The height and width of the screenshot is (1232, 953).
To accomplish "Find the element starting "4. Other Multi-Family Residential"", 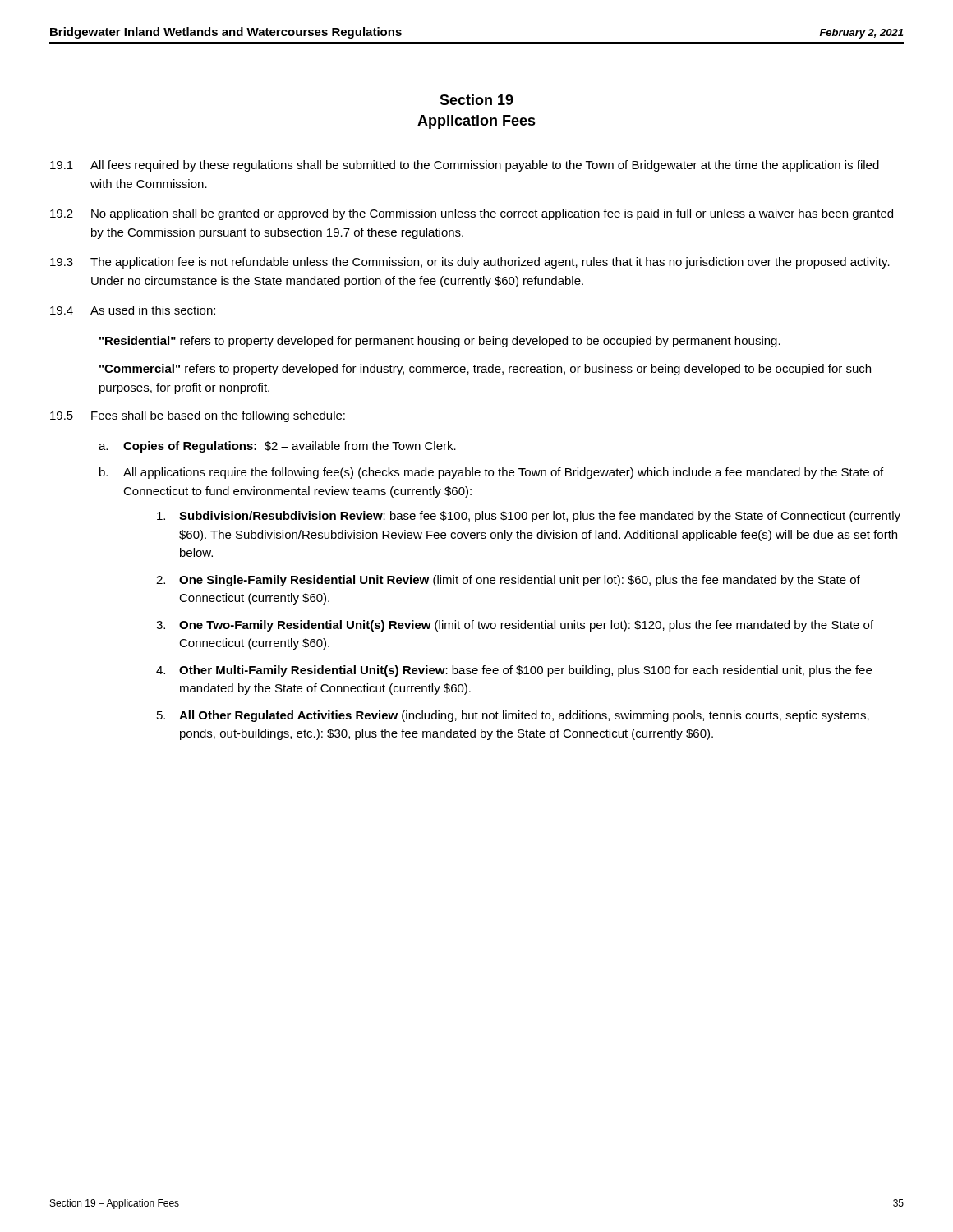I will tap(530, 680).
